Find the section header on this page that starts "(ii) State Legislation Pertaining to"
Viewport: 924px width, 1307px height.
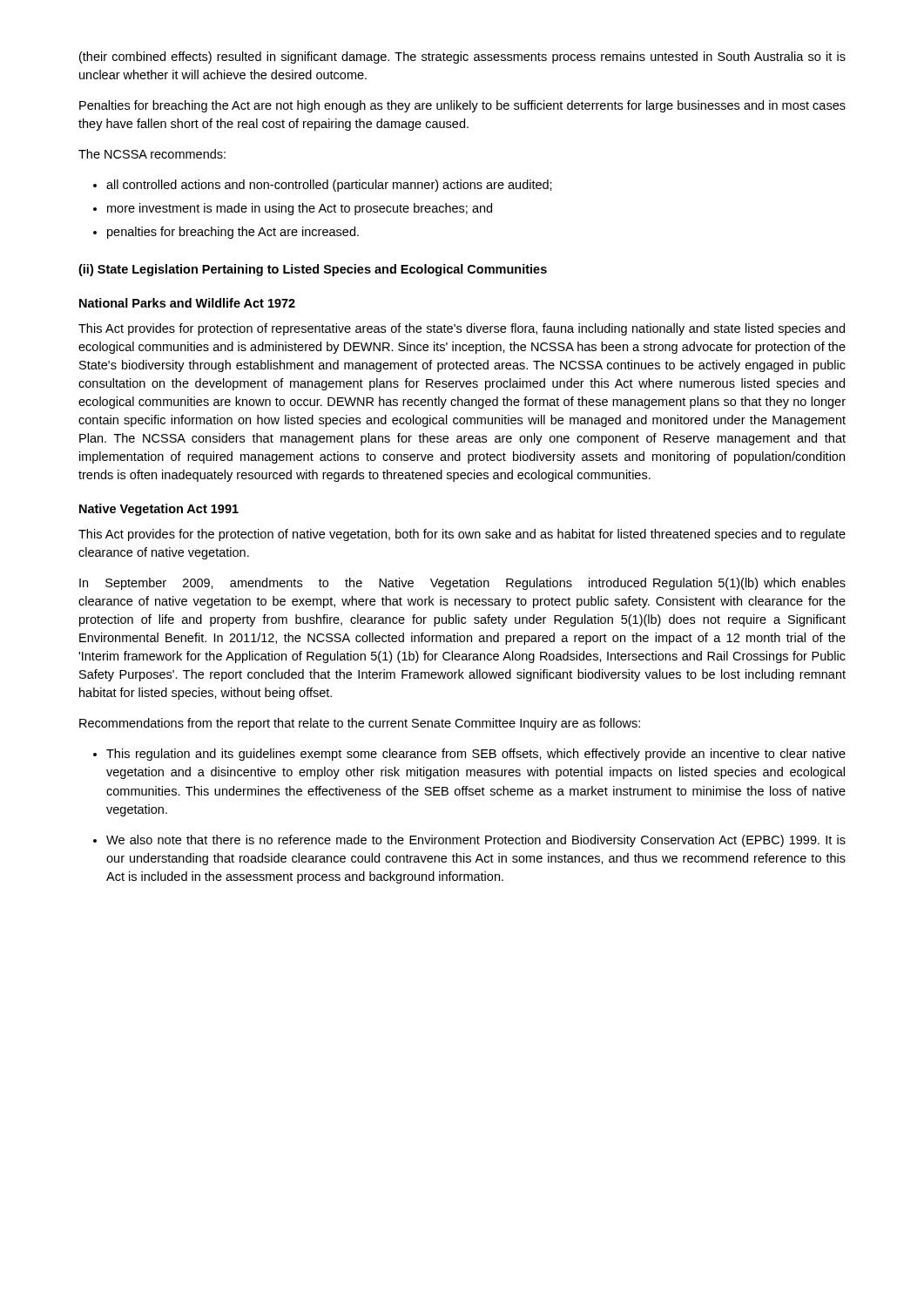(x=462, y=270)
